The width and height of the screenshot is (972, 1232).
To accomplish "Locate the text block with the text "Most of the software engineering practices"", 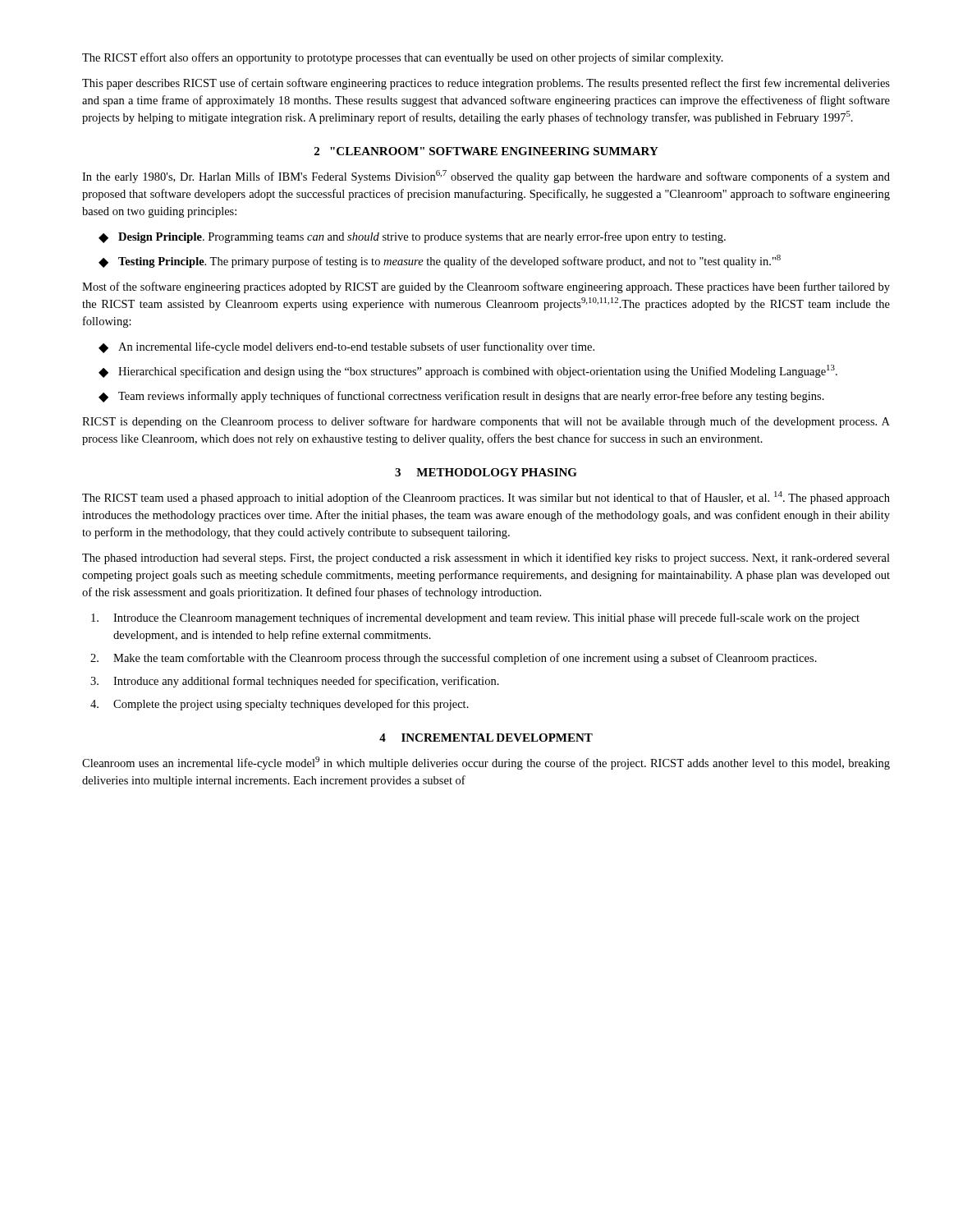I will pyautogui.click(x=486, y=305).
